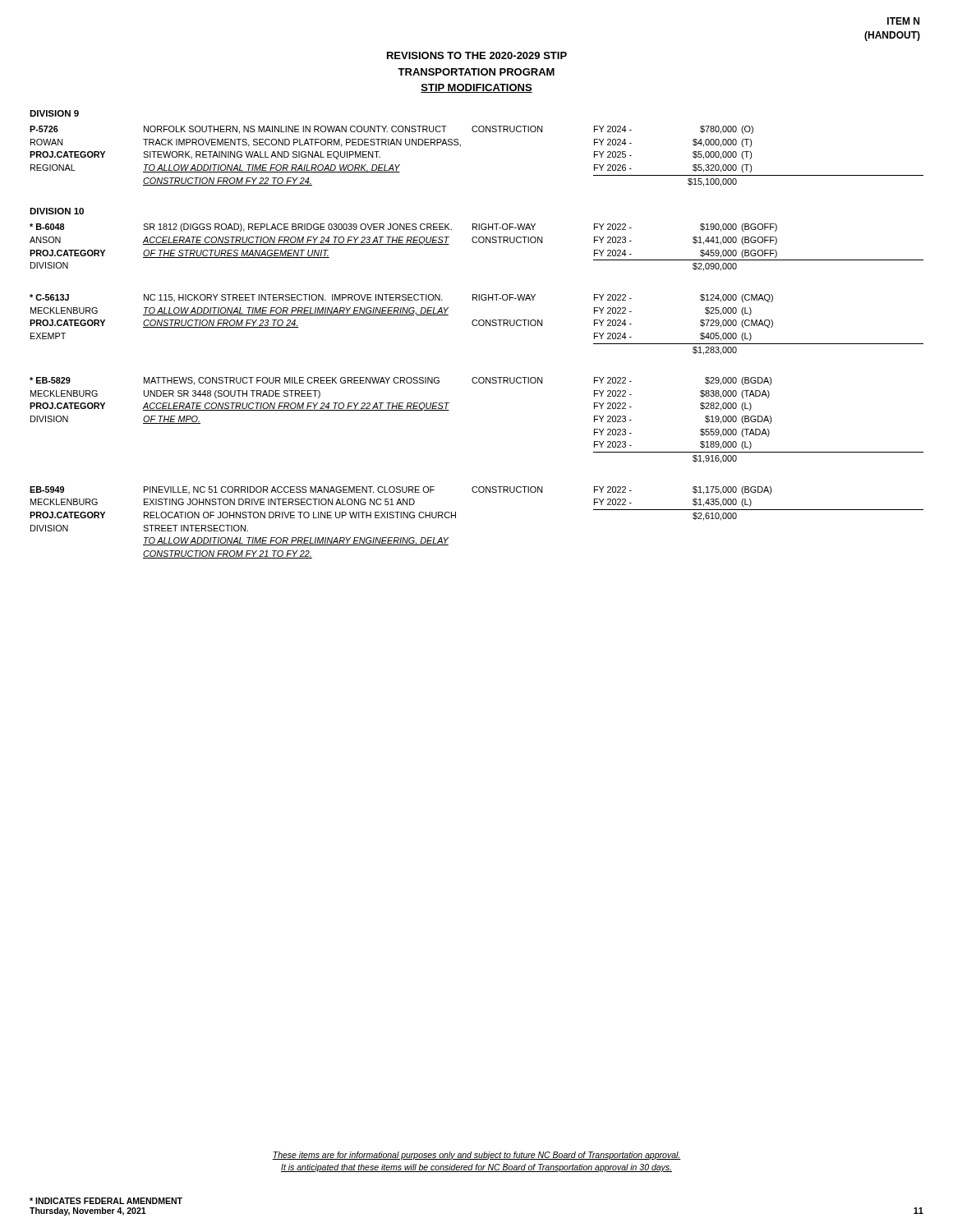Where is the title that starts "REVISIONS TO THE 2020-2029"?

coord(476,64)
